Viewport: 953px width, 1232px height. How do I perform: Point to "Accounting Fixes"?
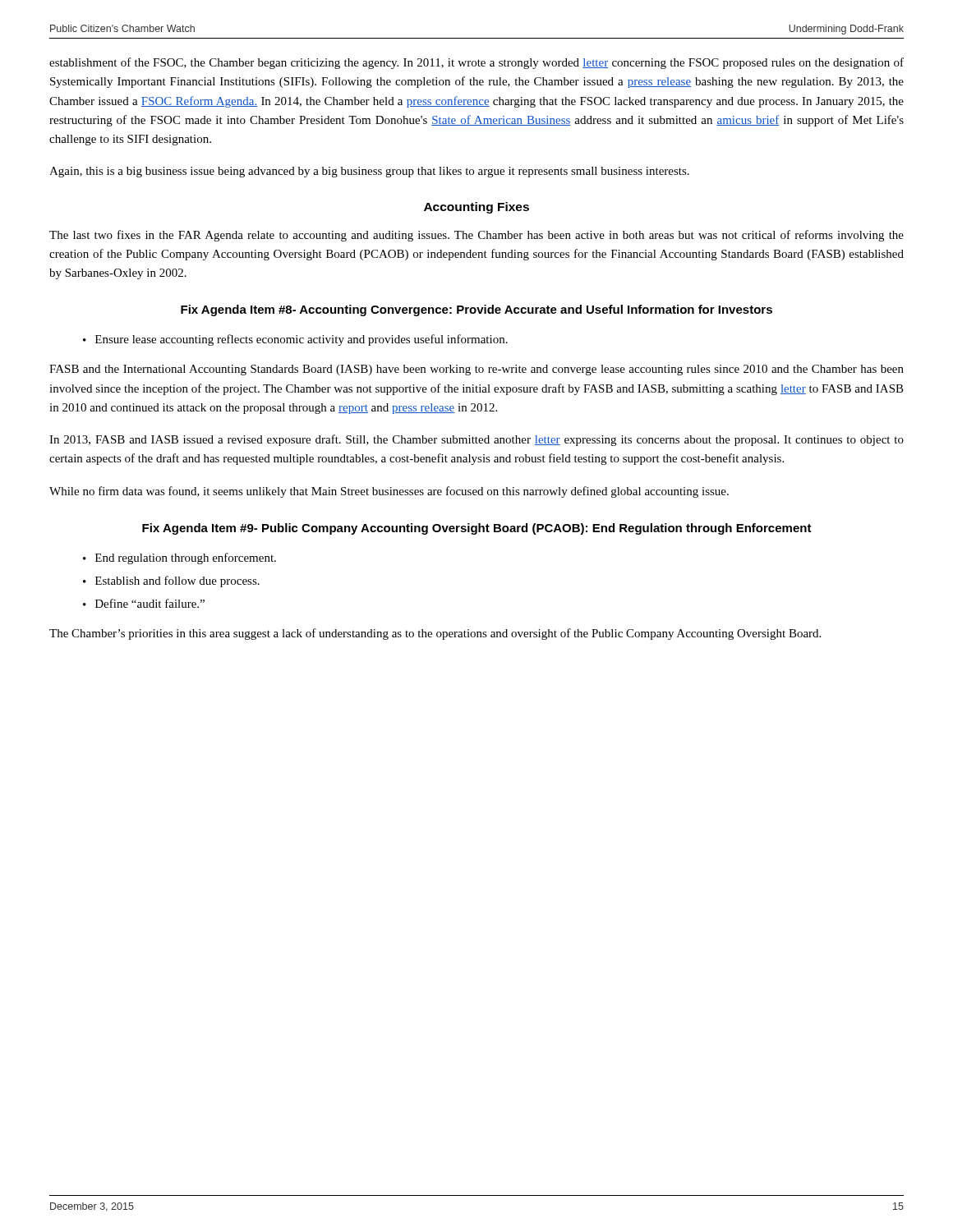[476, 206]
